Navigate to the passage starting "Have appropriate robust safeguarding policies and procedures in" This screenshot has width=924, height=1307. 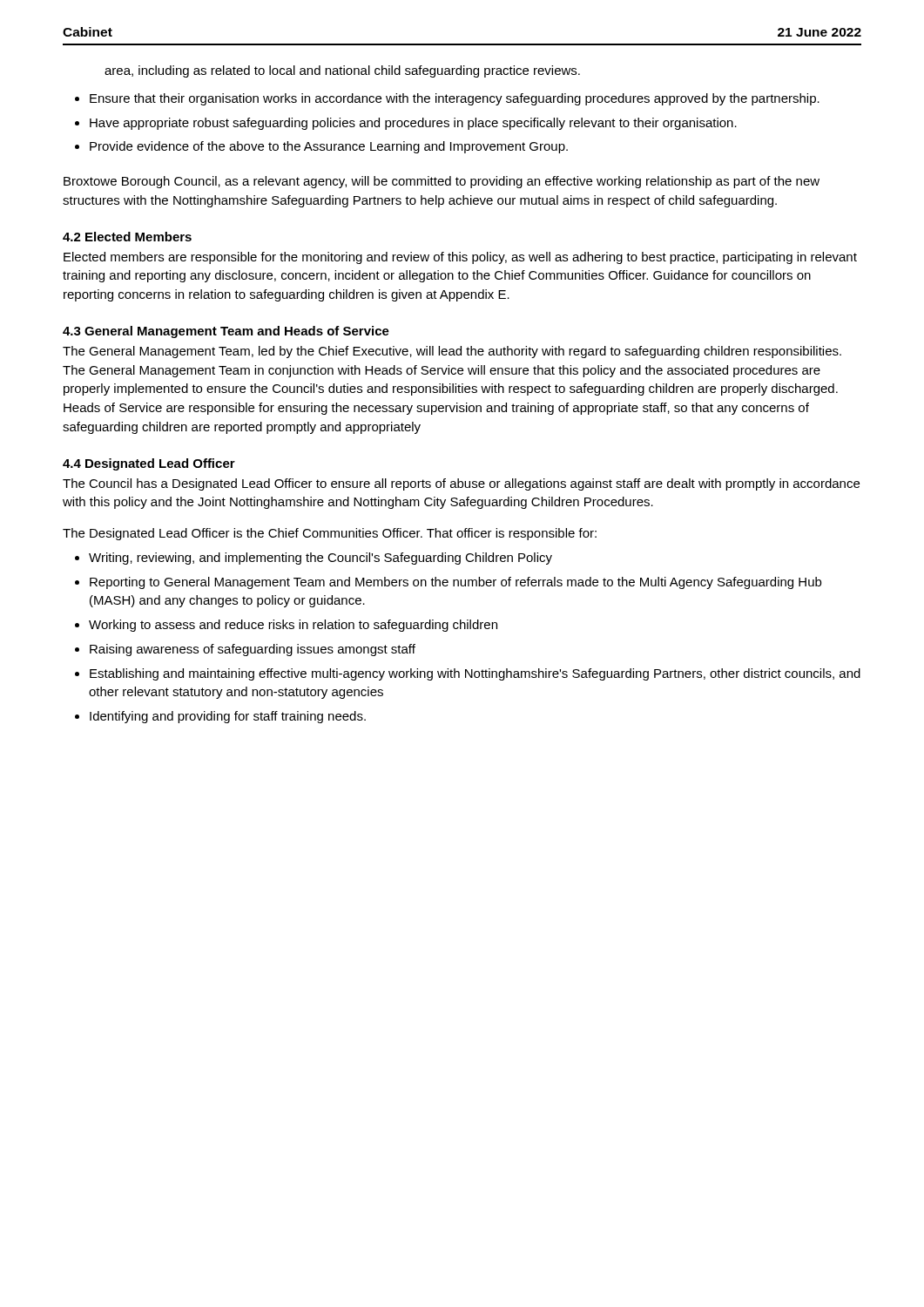tap(413, 122)
